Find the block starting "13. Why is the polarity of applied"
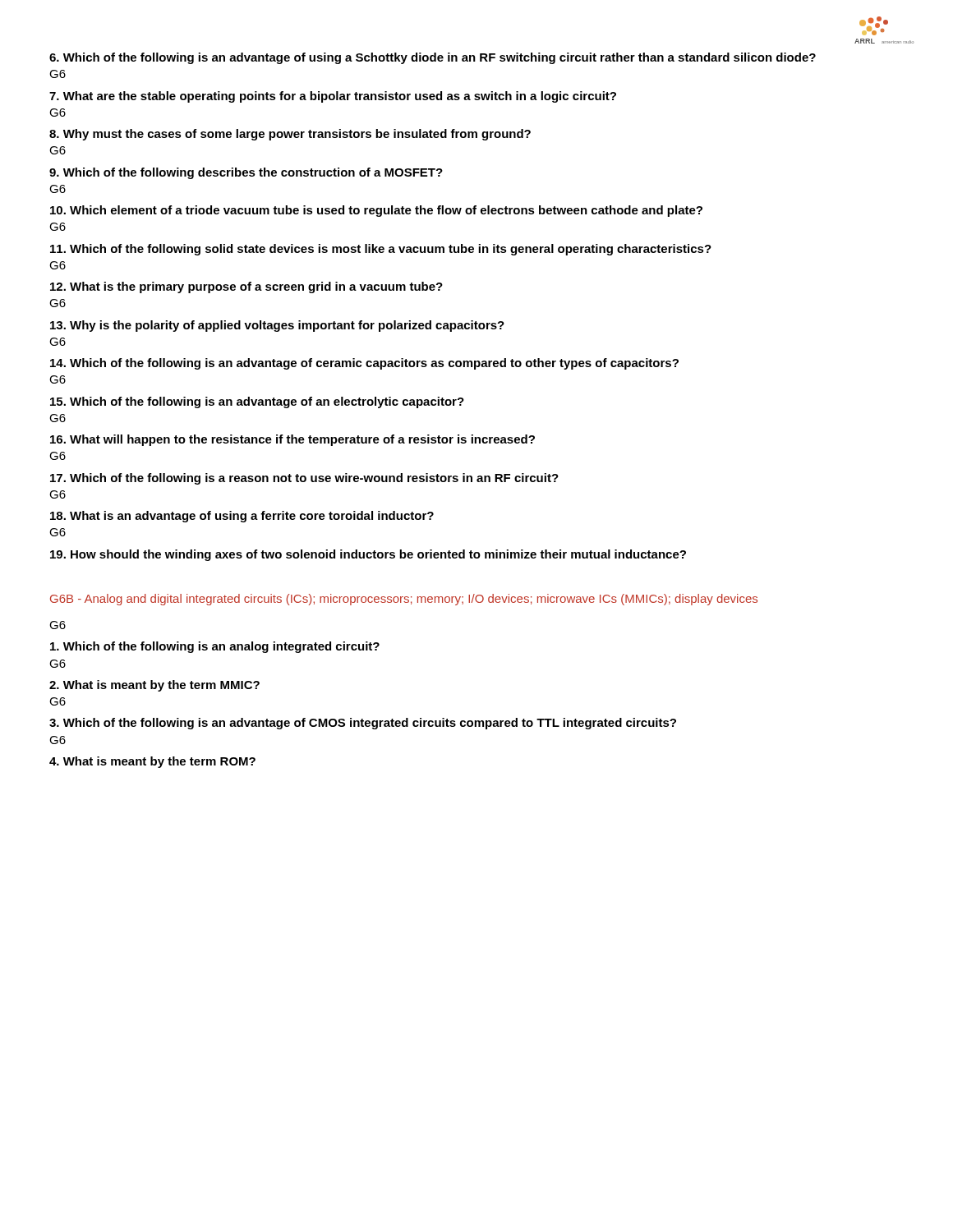Screen dimensions: 1232x953 [476, 325]
